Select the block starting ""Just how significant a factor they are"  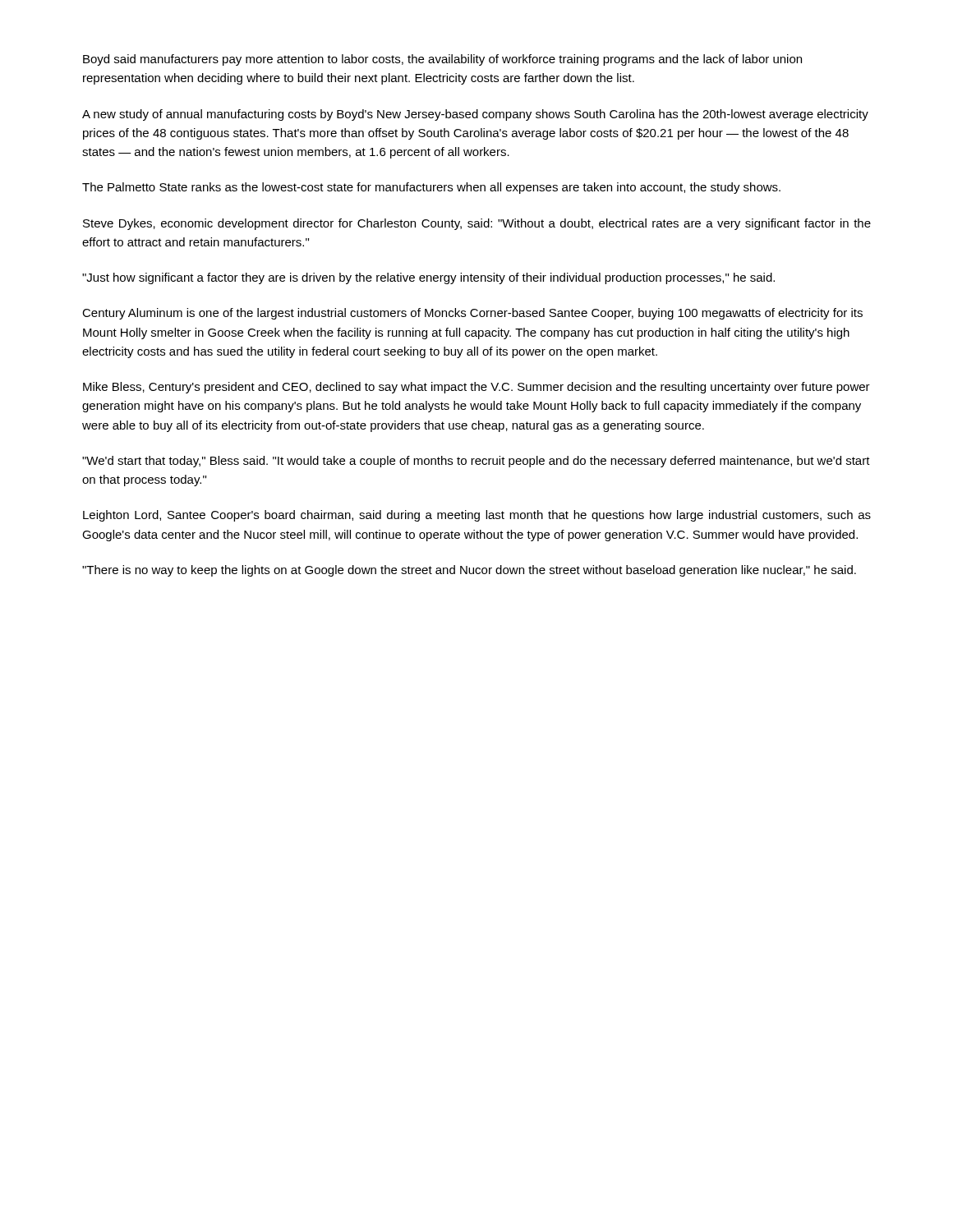coord(429,277)
